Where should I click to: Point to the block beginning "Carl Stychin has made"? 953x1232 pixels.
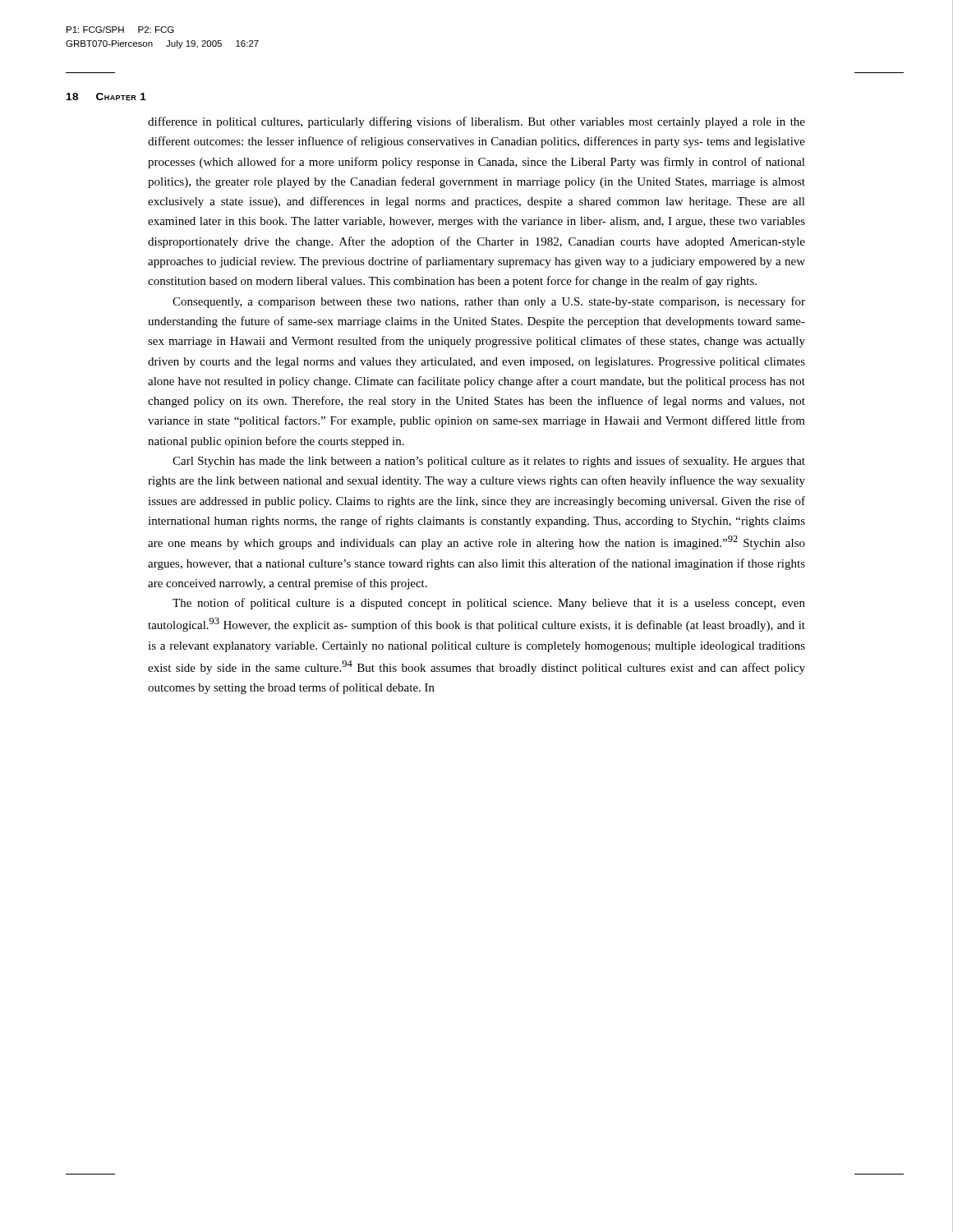click(476, 522)
